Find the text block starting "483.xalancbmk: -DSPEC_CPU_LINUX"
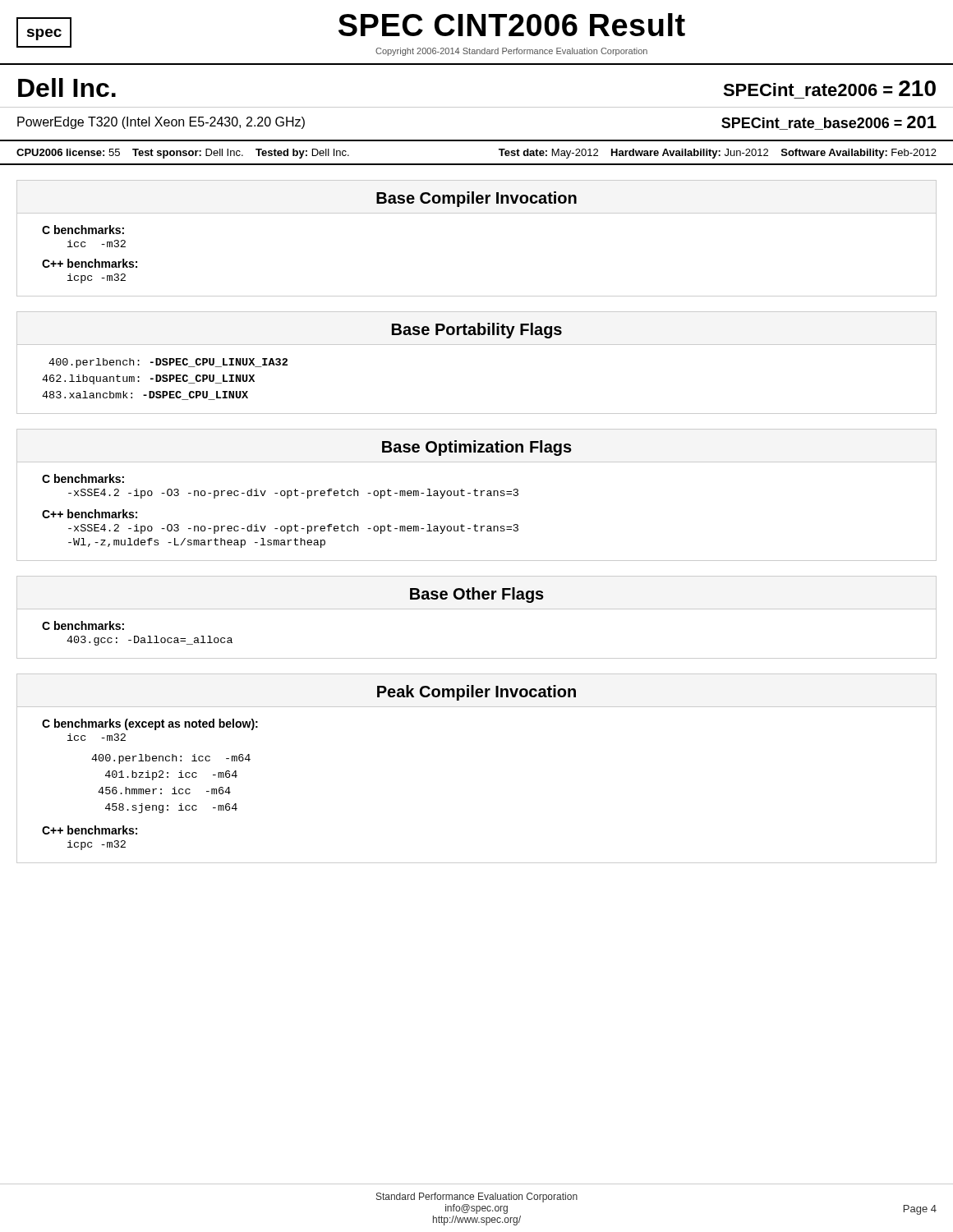 click(x=145, y=395)
